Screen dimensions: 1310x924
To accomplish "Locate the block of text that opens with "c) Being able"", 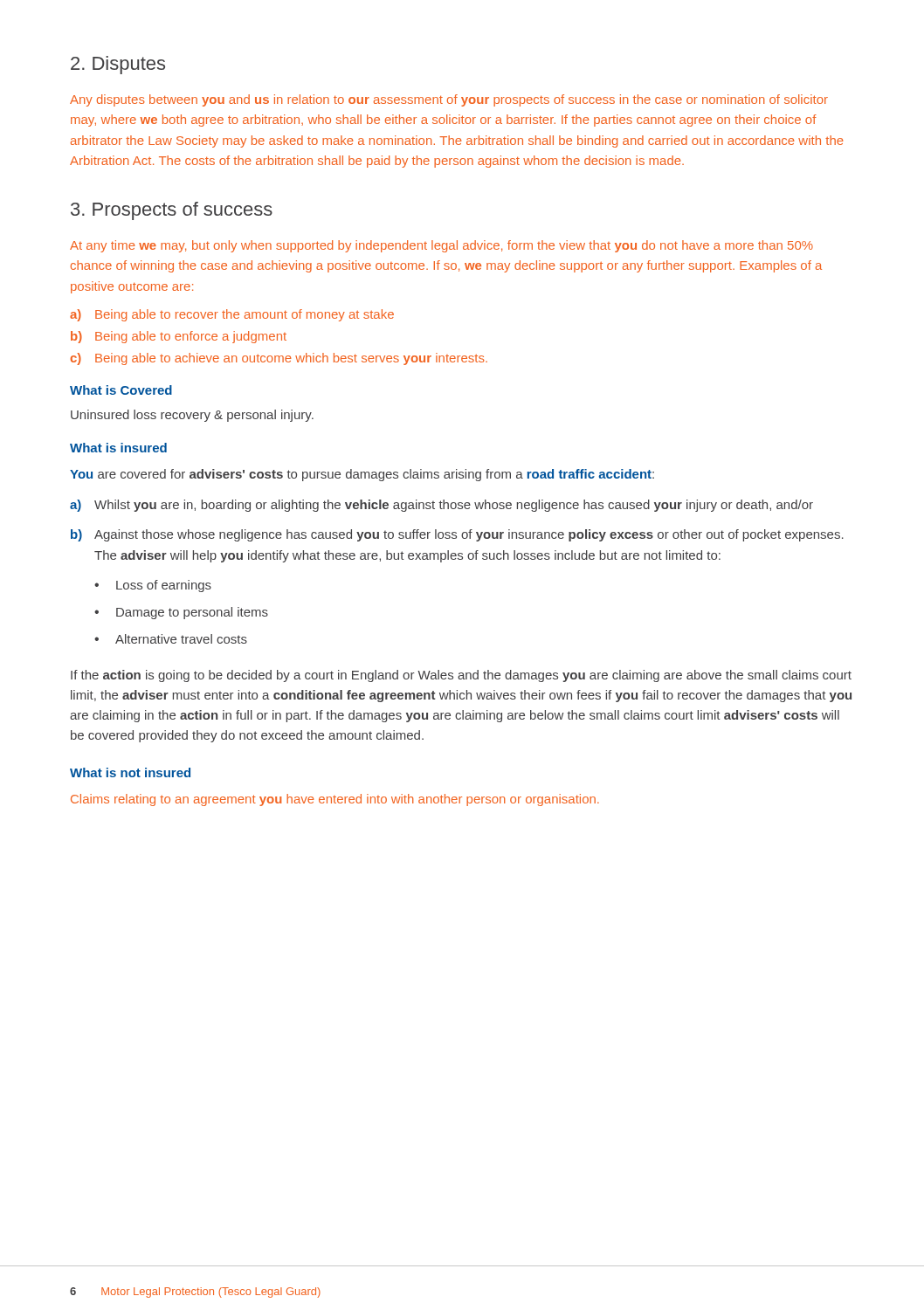I will click(x=279, y=357).
